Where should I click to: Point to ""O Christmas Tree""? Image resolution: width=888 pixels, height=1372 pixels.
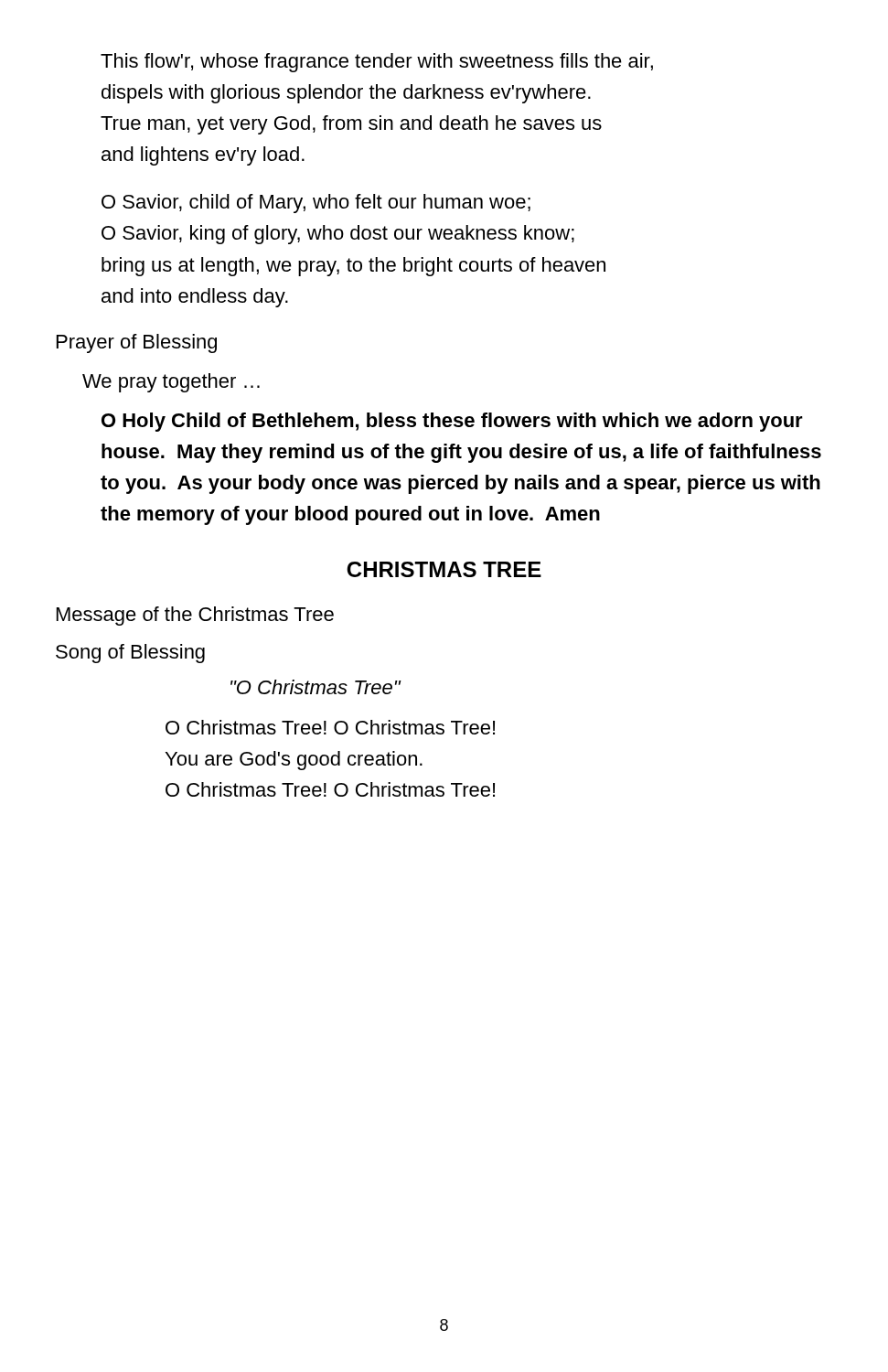point(314,687)
